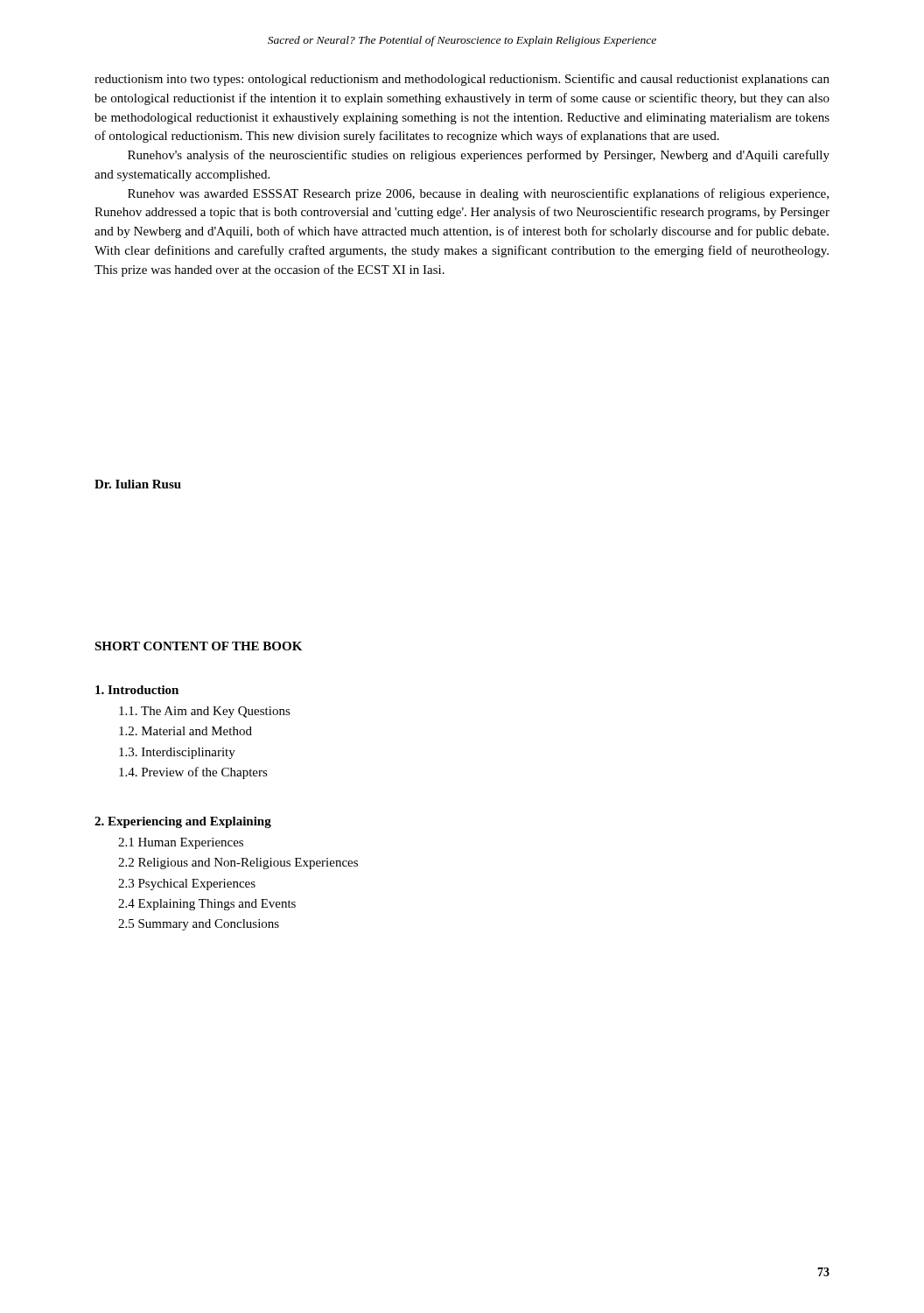This screenshot has height=1313, width=924.
Task: Find the list item containing "2.5 Summary and"
Action: (x=199, y=923)
